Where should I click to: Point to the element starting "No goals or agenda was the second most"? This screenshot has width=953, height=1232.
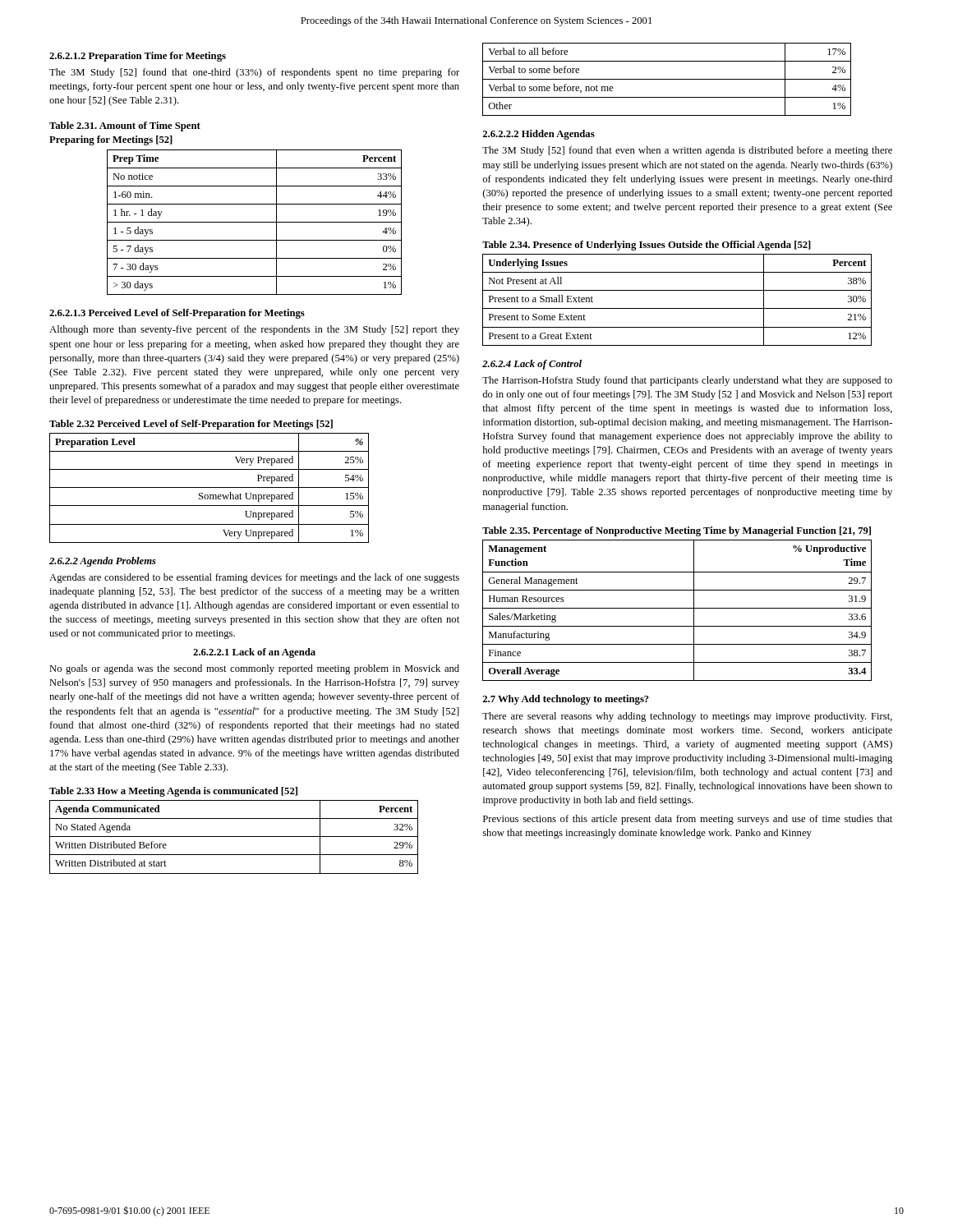point(254,718)
